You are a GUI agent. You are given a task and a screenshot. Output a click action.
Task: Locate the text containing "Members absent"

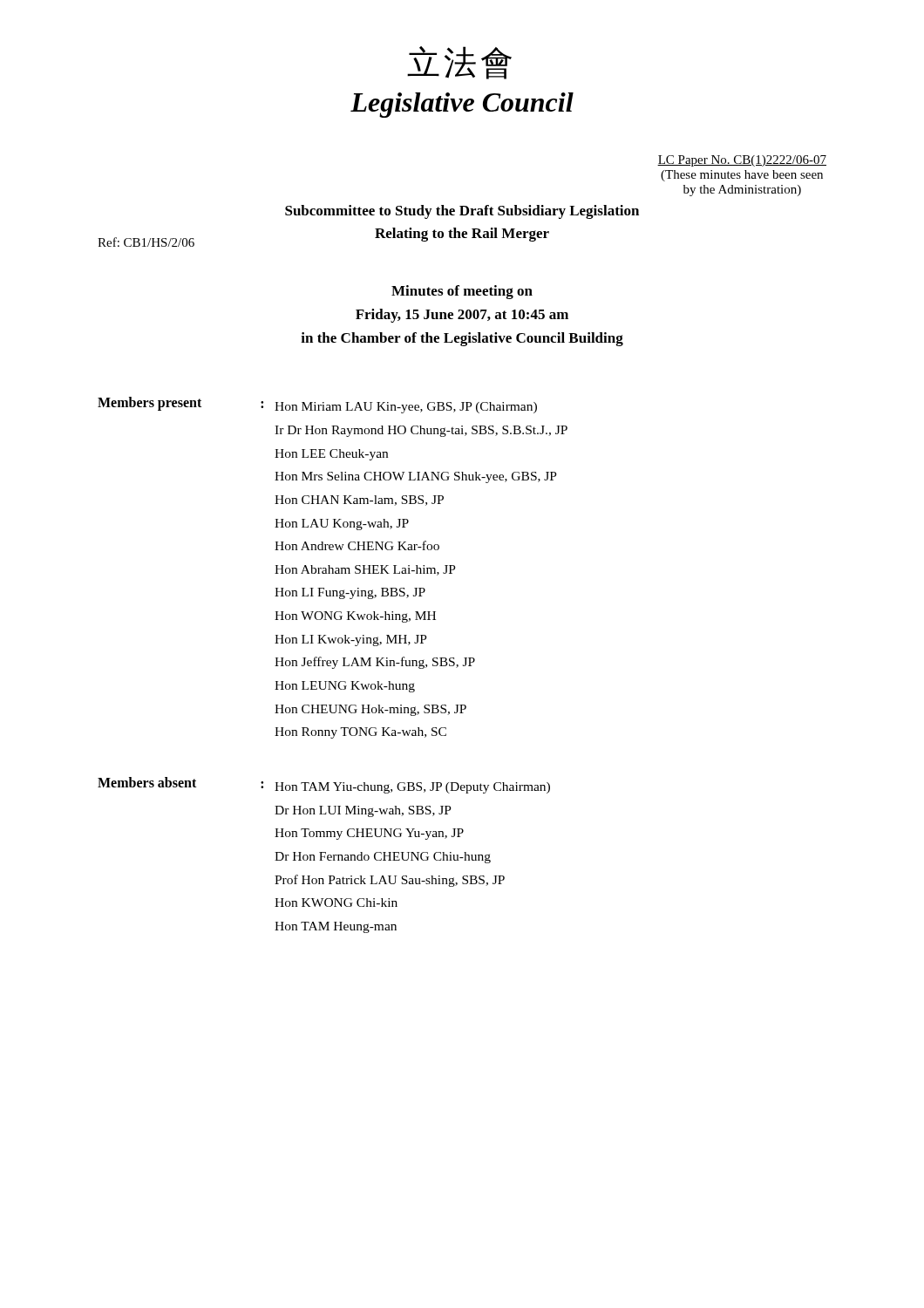[x=147, y=783]
